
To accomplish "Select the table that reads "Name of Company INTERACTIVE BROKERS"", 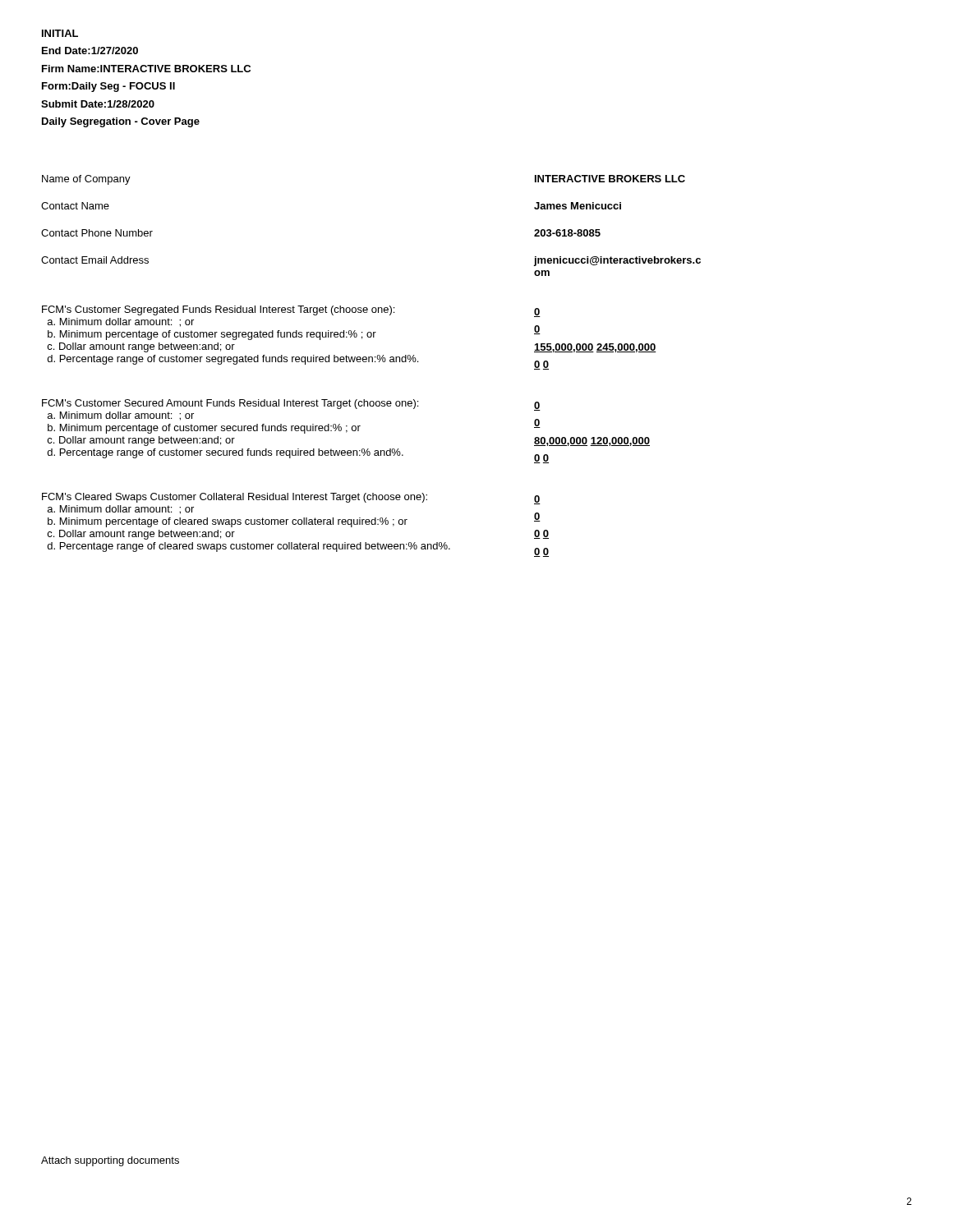I will 476,179.
